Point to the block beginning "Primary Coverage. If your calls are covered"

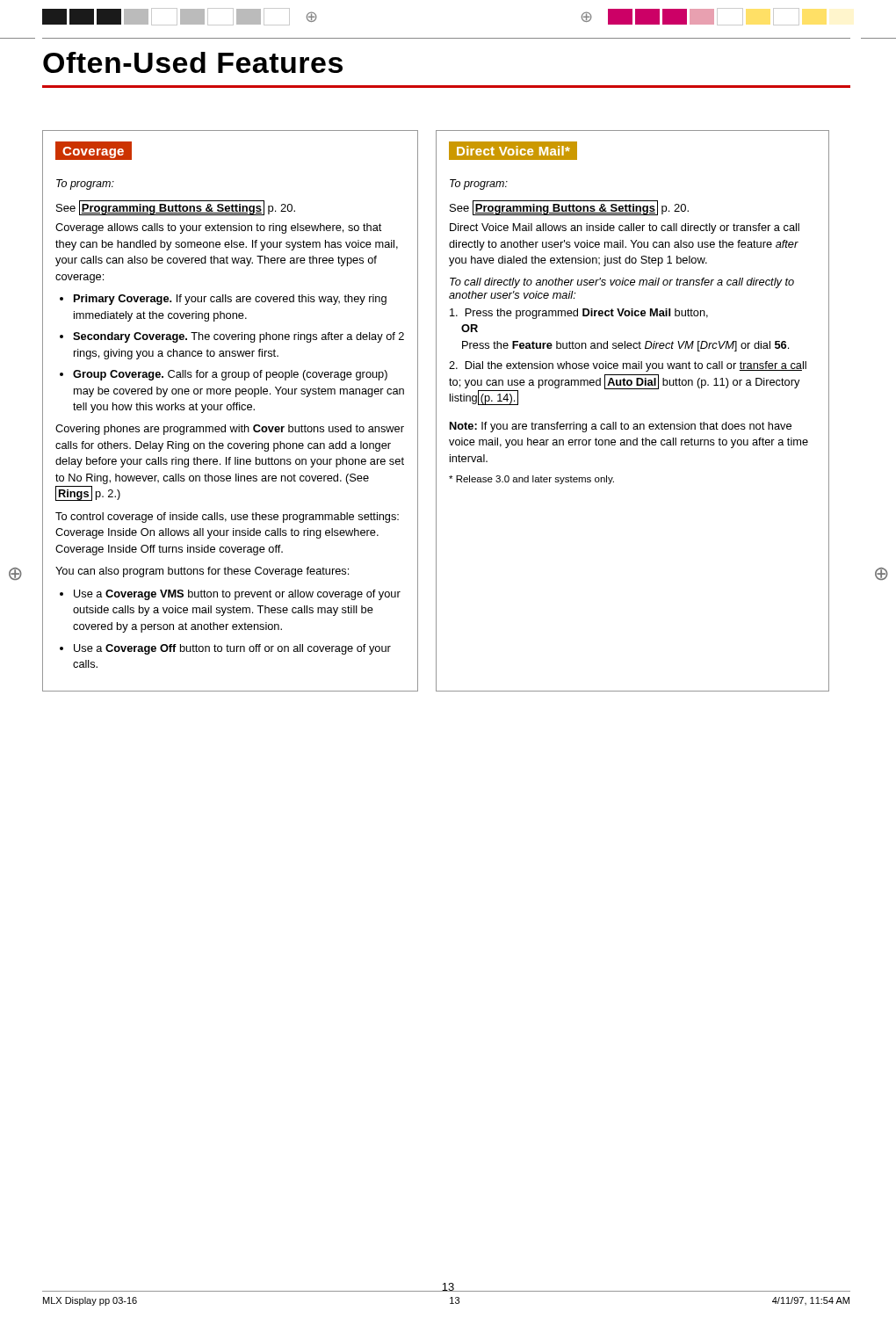tap(230, 307)
